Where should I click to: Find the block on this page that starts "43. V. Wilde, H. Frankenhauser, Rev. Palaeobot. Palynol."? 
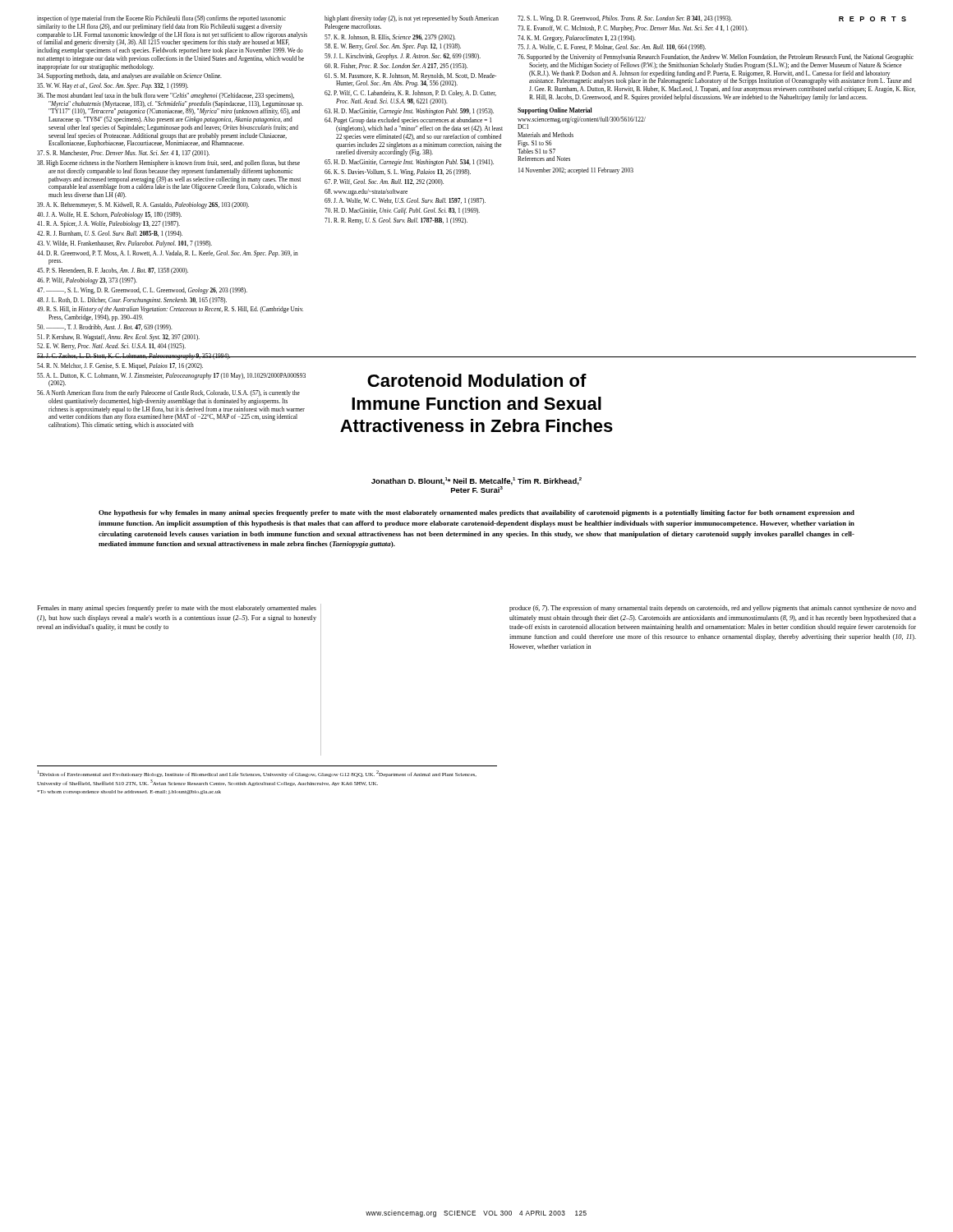(x=125, y=243)
